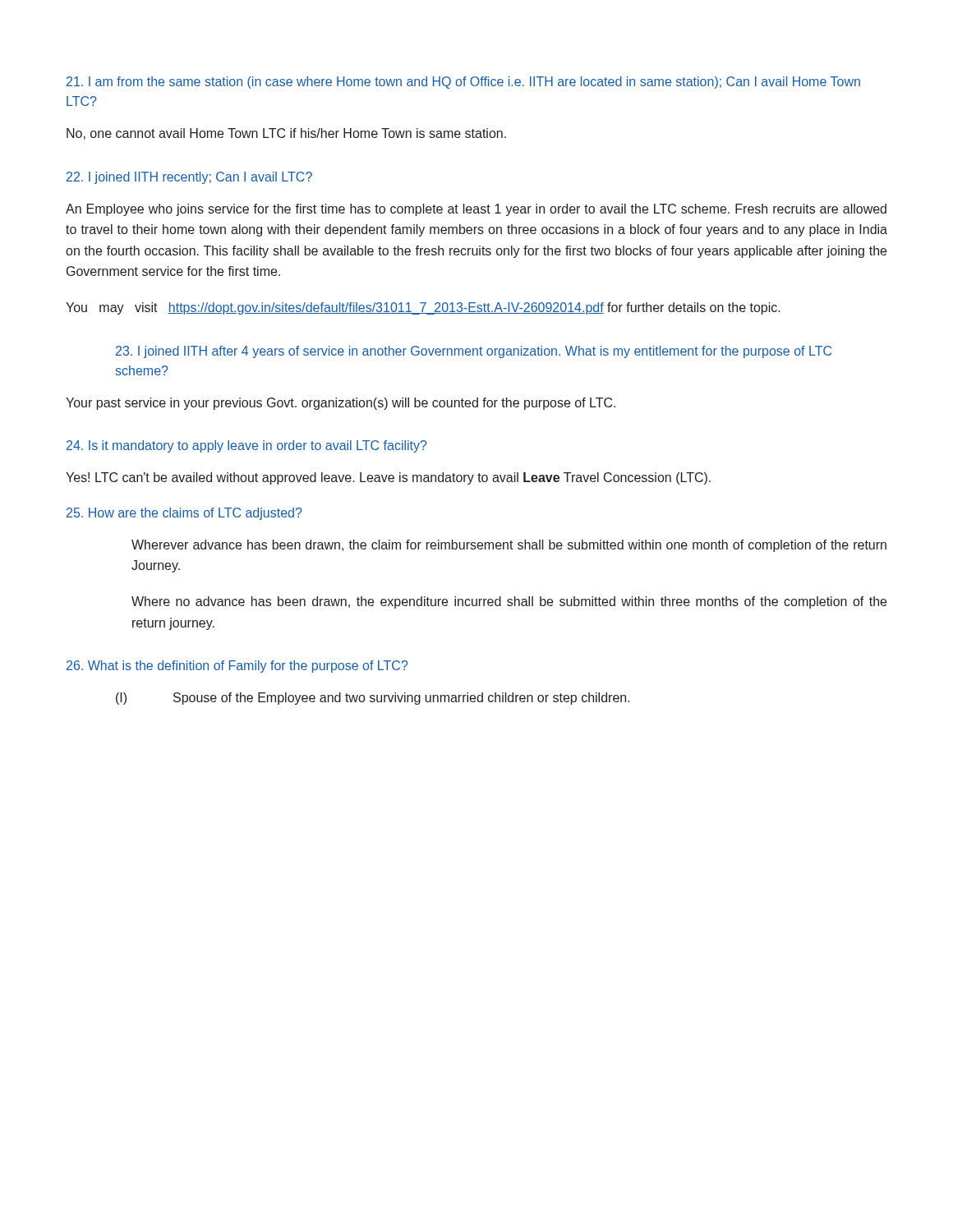Viewport: 953px width, 1232px height.
Task: Locate the block of text that opens with "Wherever advance has been"
Action: [509, 555]
